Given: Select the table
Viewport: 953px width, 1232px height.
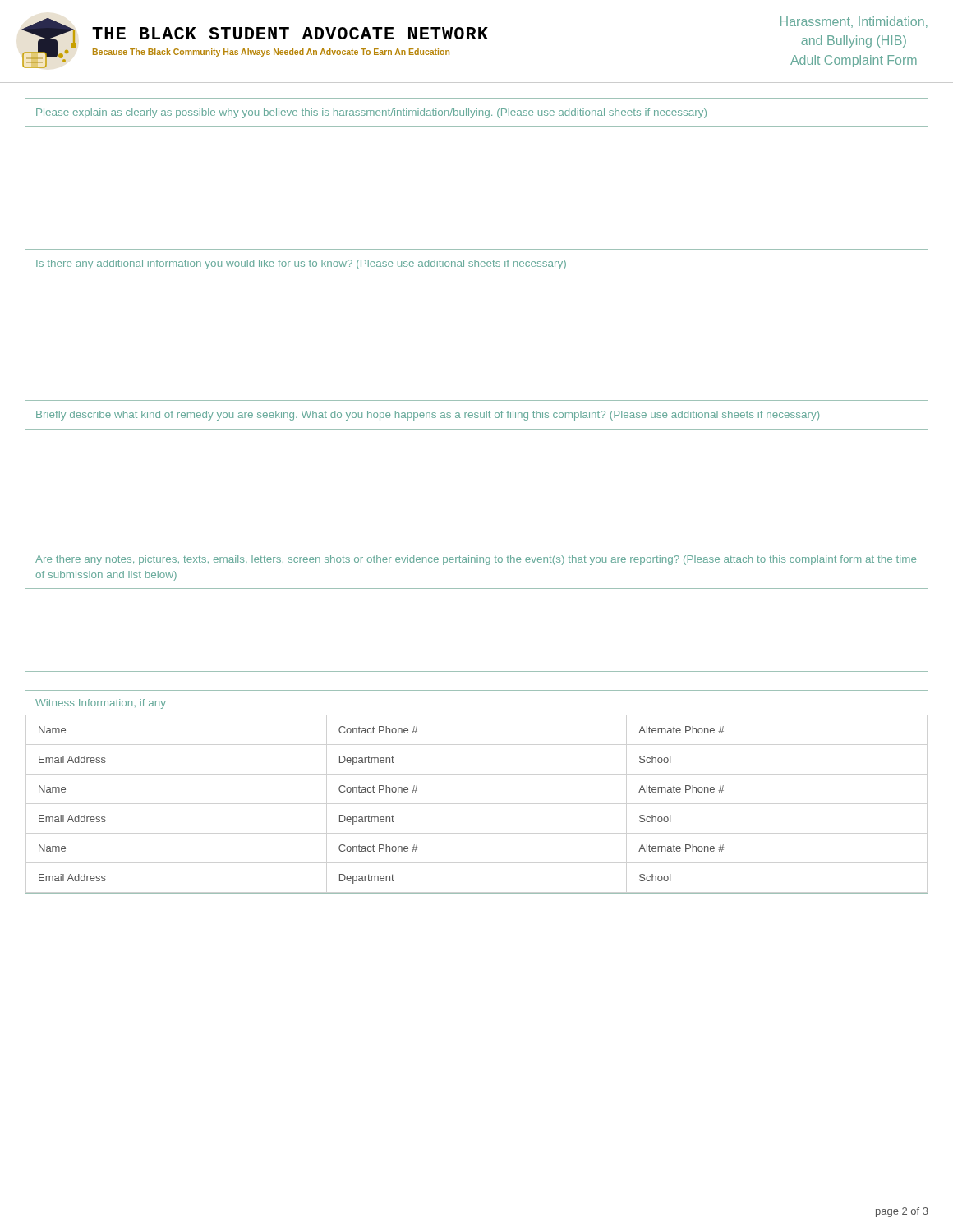Looking at the screenshot, I should (x=476, y=792).
